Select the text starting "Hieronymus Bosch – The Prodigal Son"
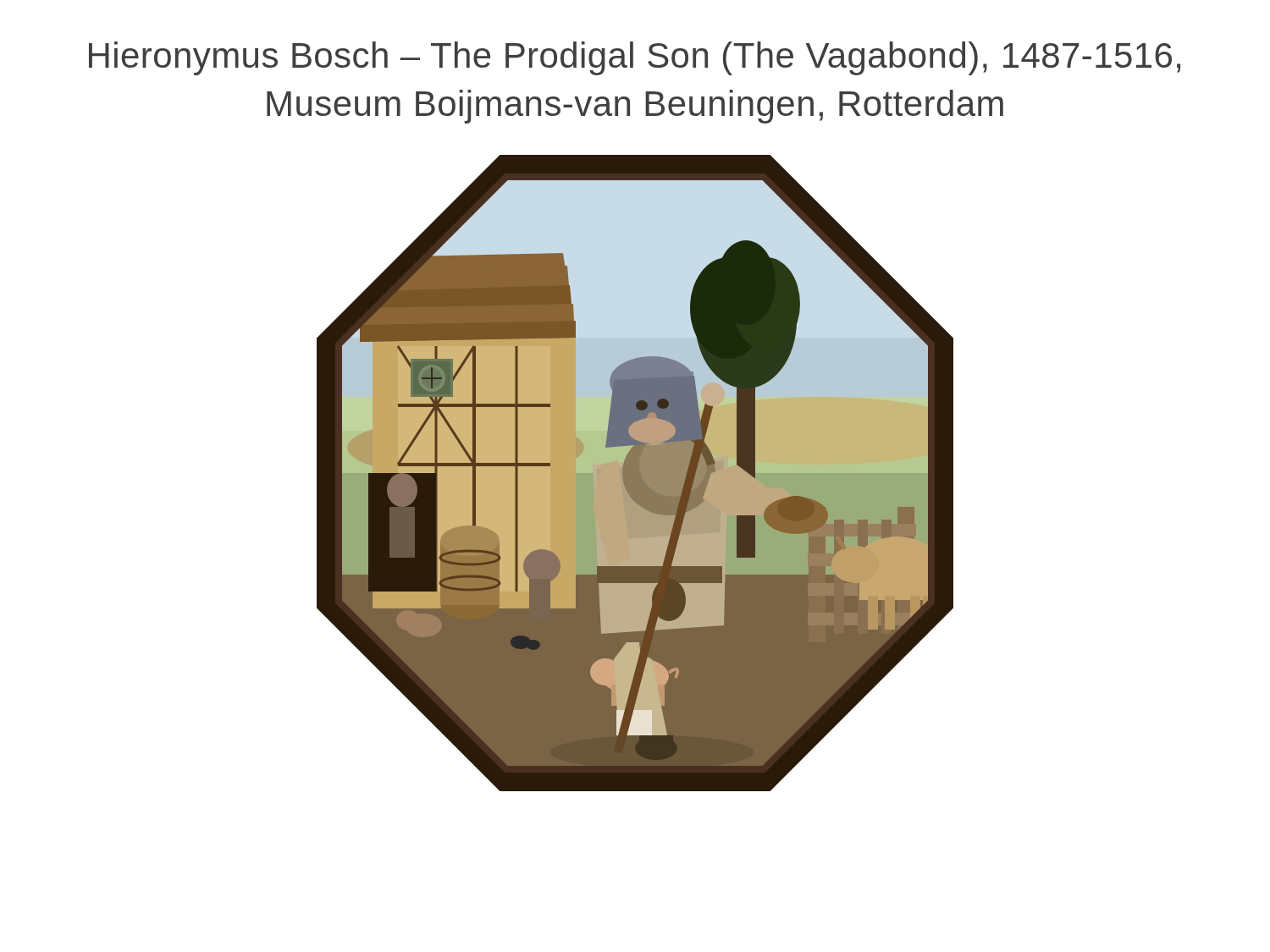This screenshot has height=952, width=1270. coord(635,80)
